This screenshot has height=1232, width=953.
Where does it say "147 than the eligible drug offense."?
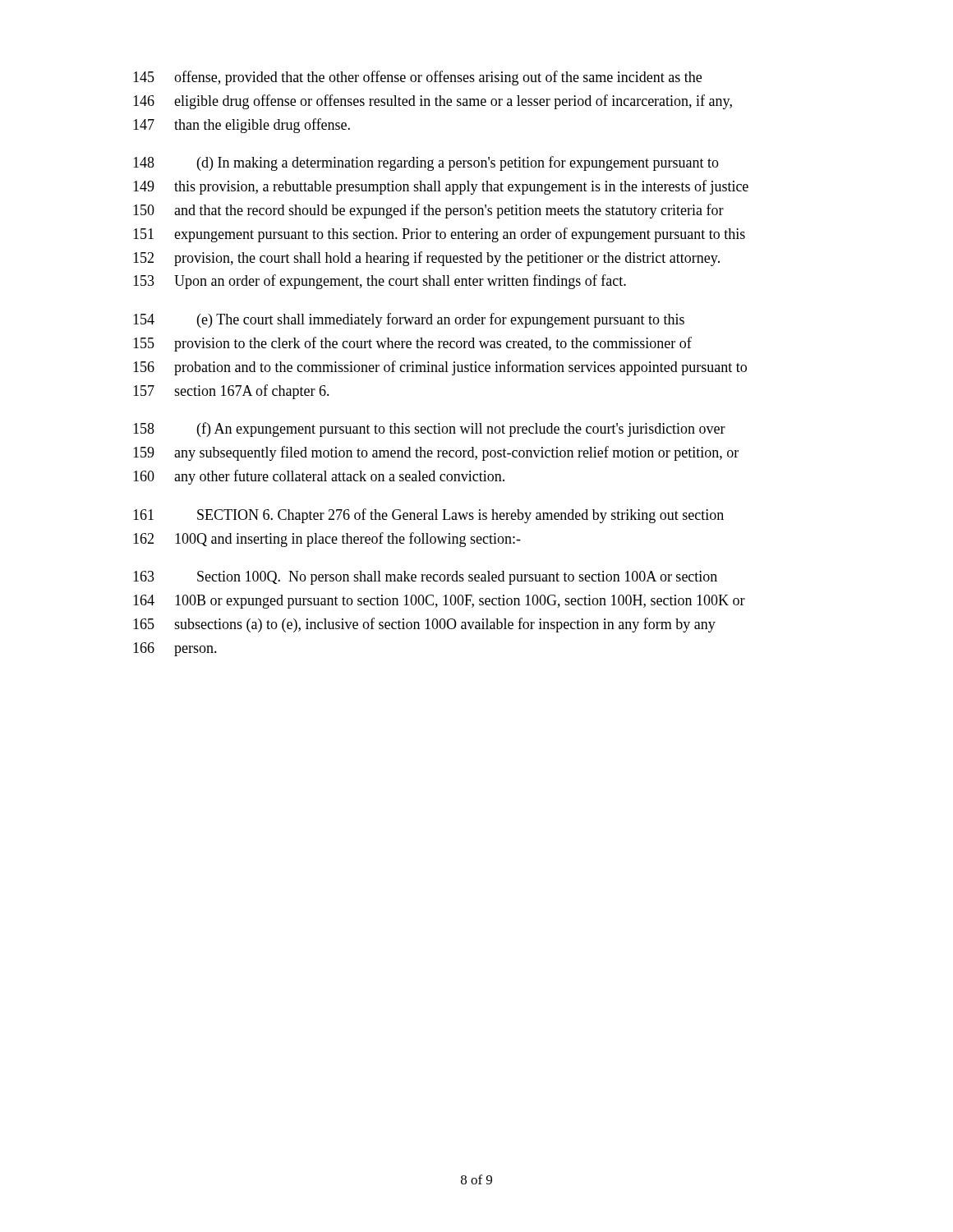pyautogui.click(x=242, y=126)
